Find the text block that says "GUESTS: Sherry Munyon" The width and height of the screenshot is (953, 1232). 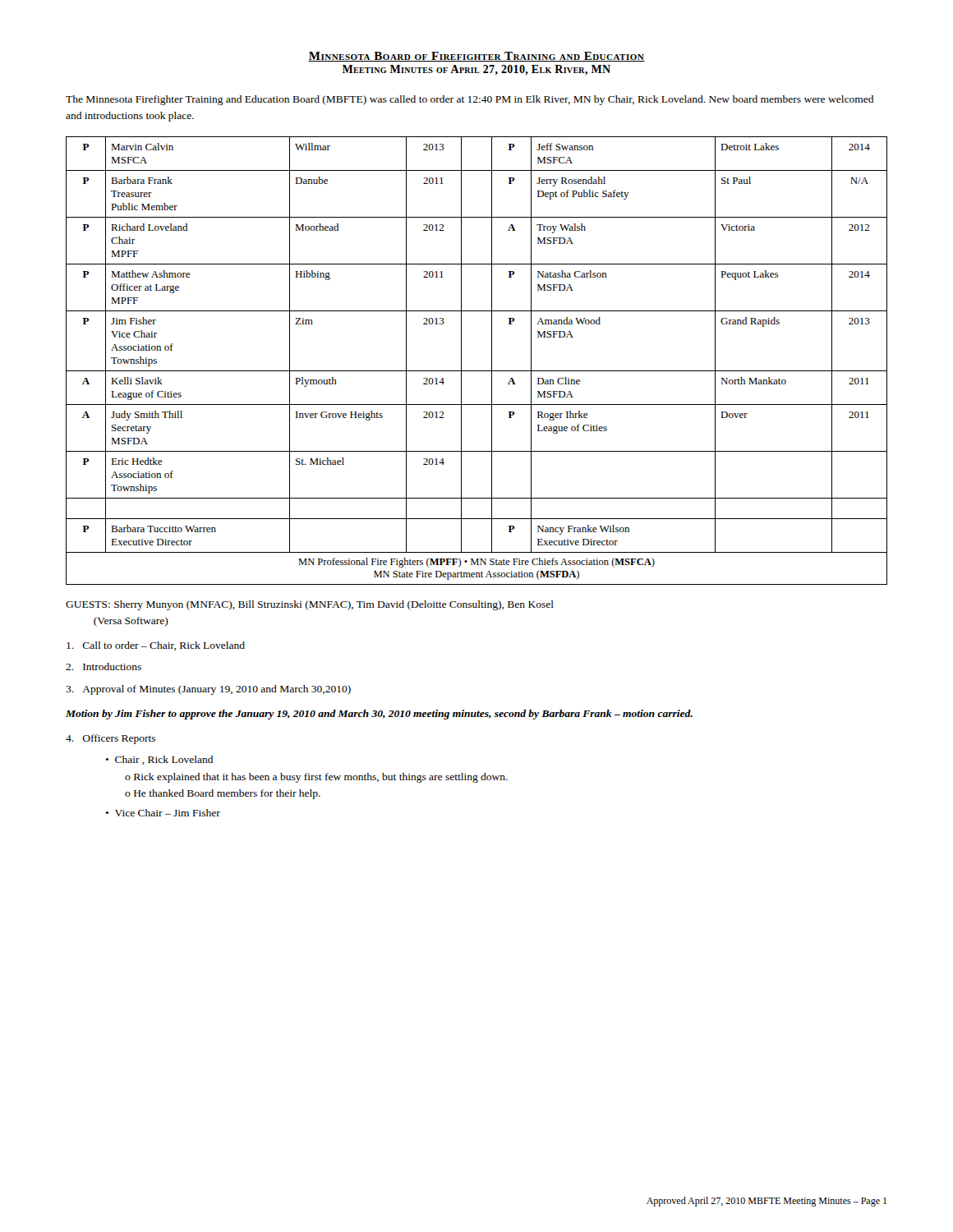(x=310, y=612)
